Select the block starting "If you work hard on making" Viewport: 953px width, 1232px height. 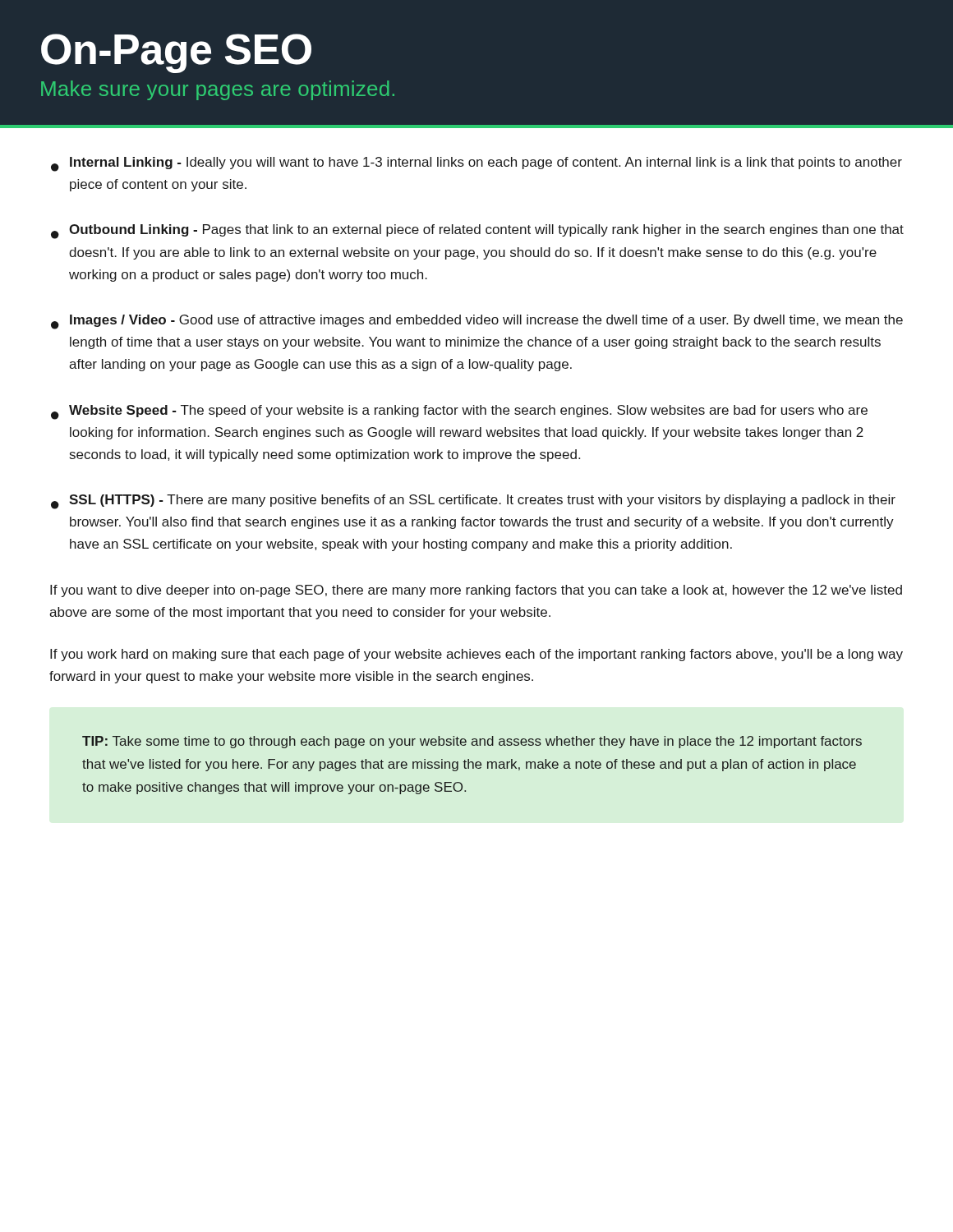click(x=476, y=665)
